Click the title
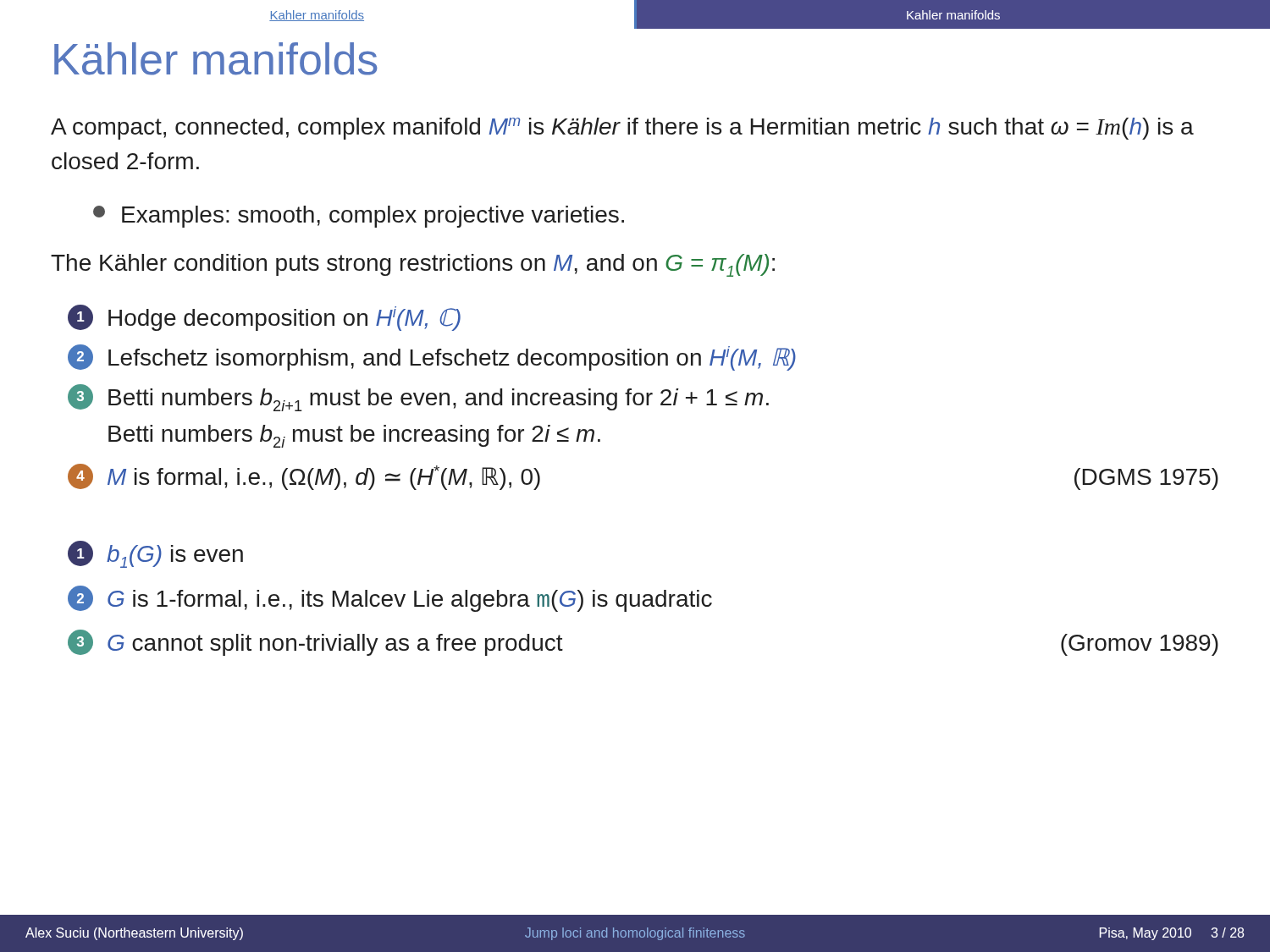The image size is (1270, 952). [215, 59]
